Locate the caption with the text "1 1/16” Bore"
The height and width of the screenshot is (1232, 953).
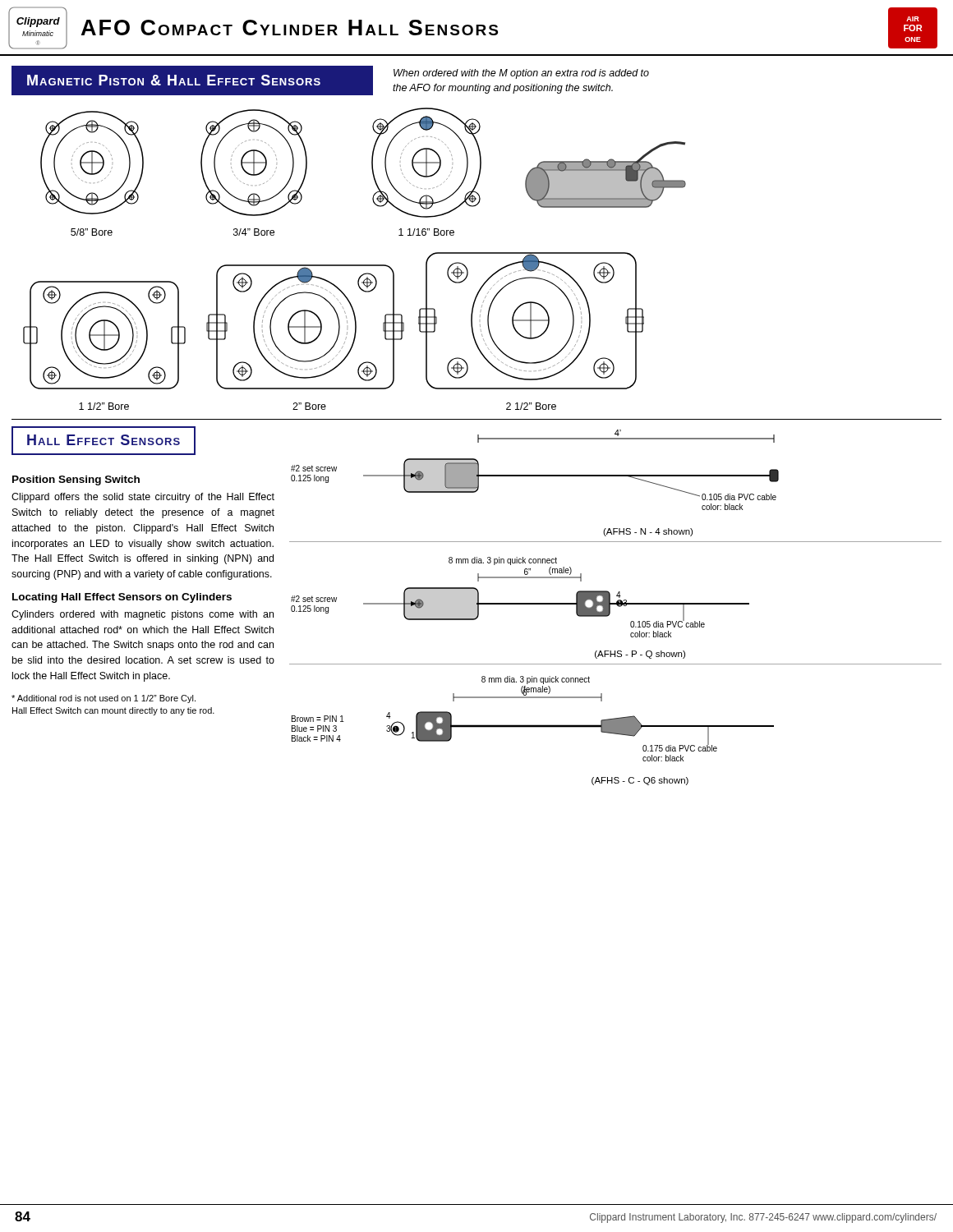426,233
